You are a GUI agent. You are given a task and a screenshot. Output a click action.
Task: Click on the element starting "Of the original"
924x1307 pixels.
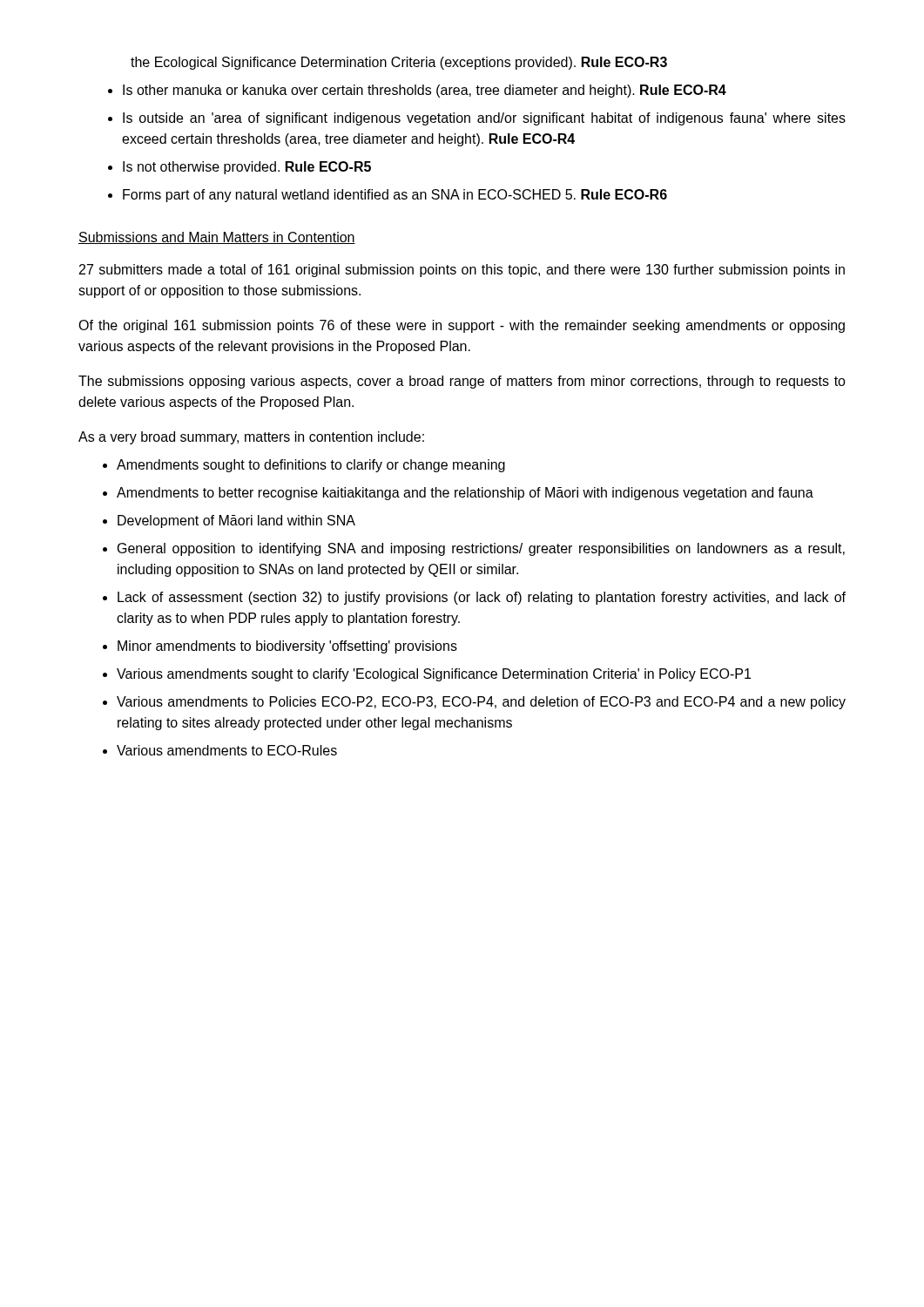[x=462, y=336]
